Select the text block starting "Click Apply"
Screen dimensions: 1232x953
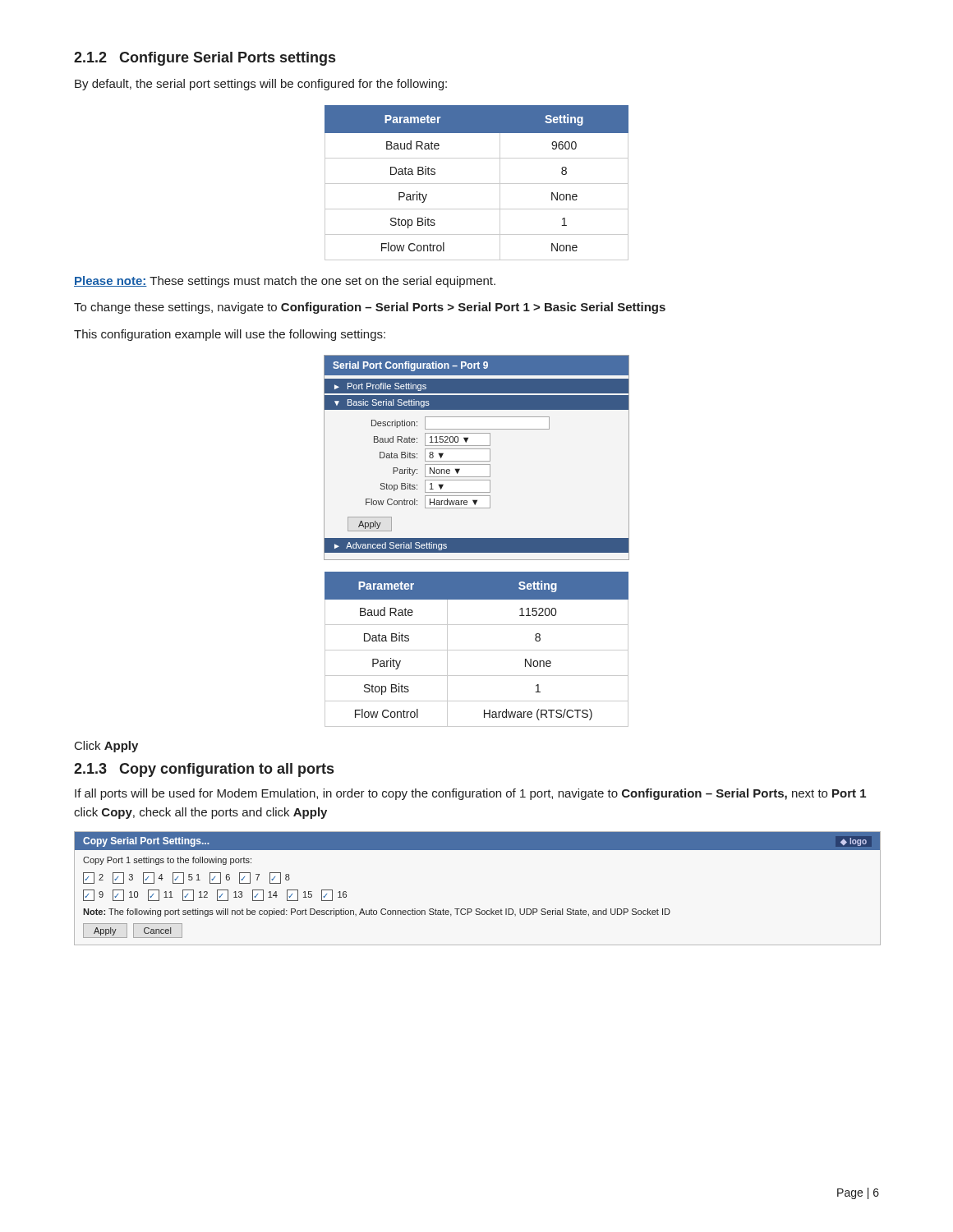[x=106, y=745]
